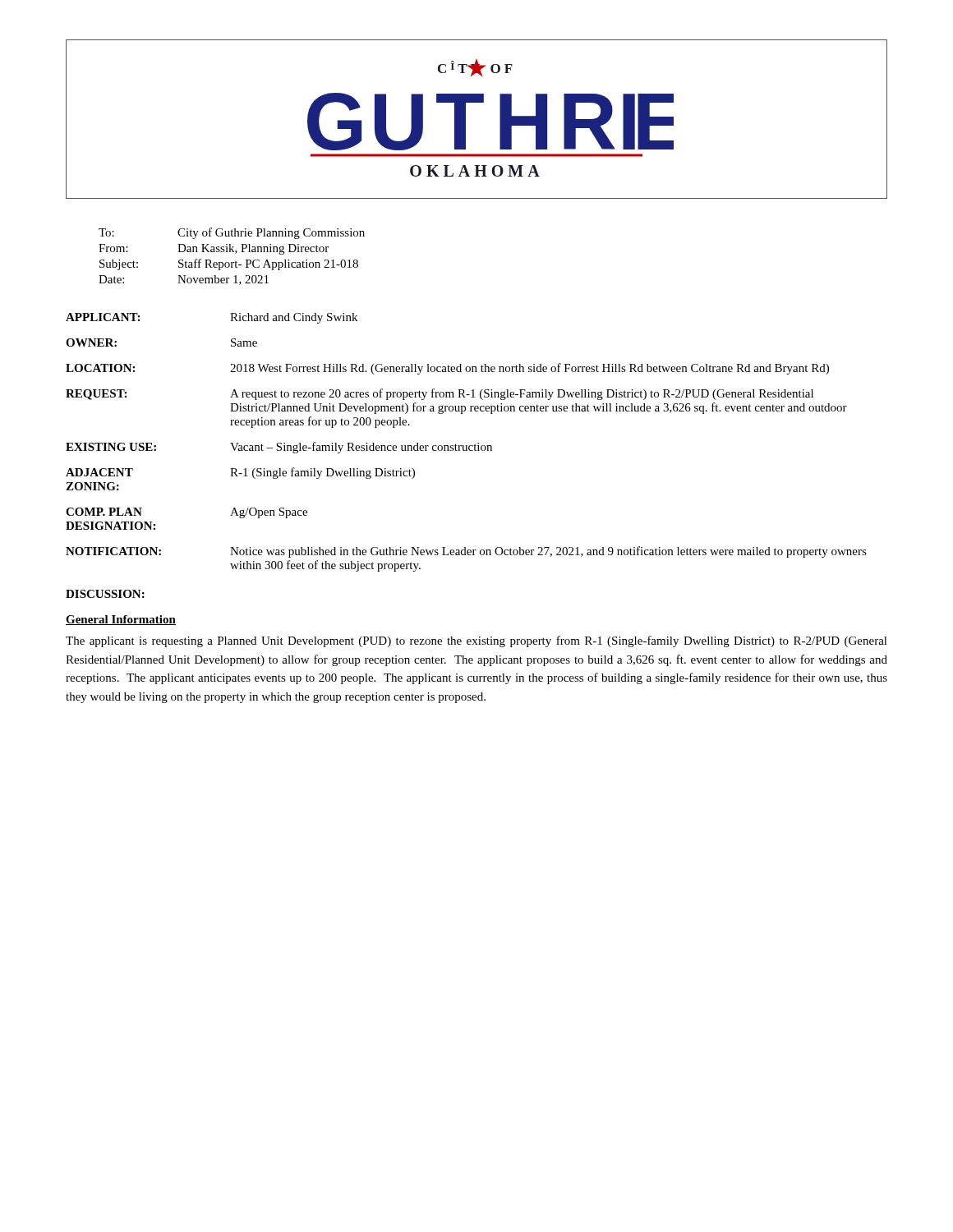Find "APPLICANT: Richard and Cindy Swink" on this page
Screen dimensions: 1232x953
coord(105,318)
